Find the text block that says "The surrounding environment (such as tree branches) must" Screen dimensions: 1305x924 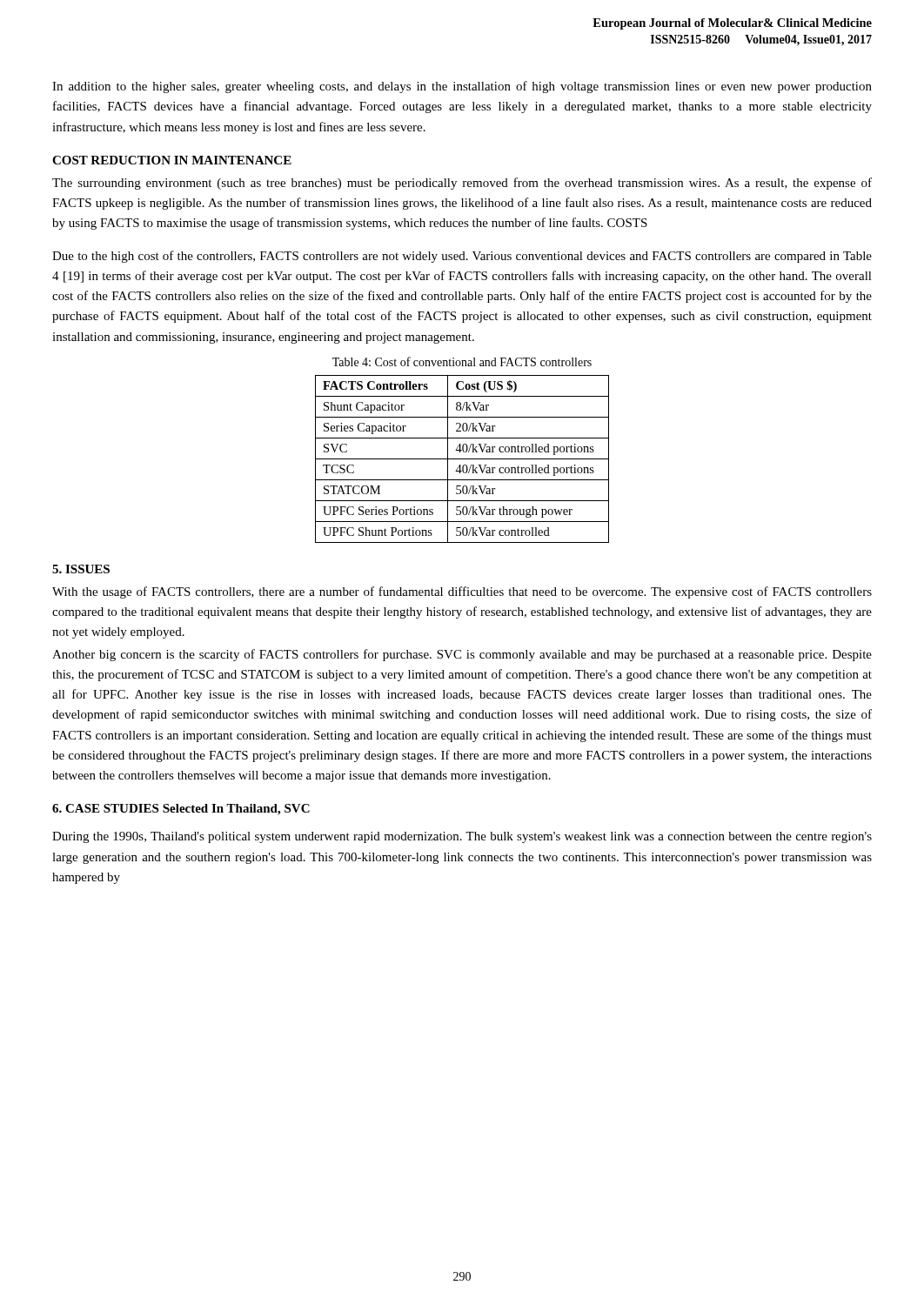[x=462, y=203]
